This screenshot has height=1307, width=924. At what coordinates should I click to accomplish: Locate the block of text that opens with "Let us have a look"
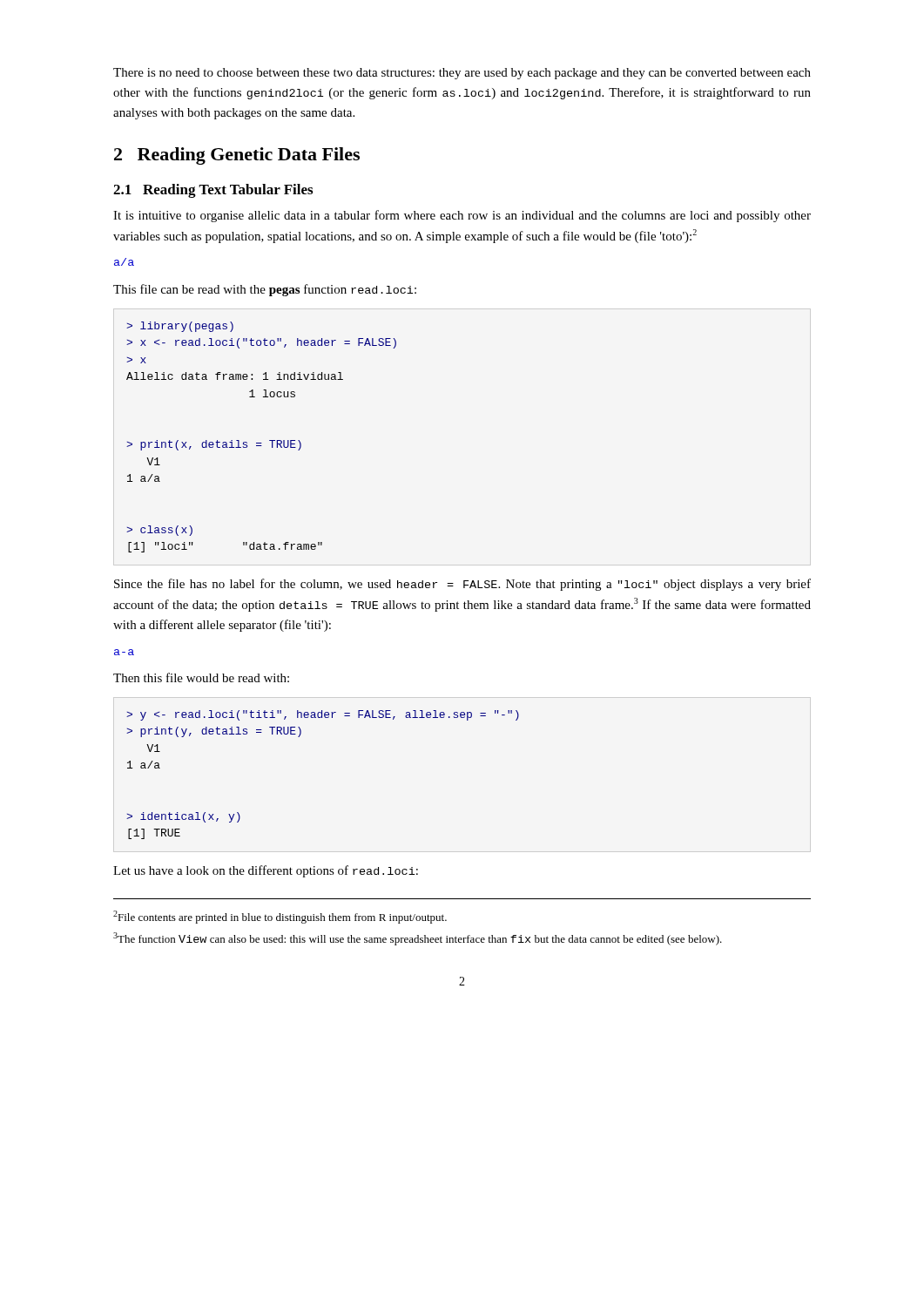pyautogui.click(x=266, y=871)
